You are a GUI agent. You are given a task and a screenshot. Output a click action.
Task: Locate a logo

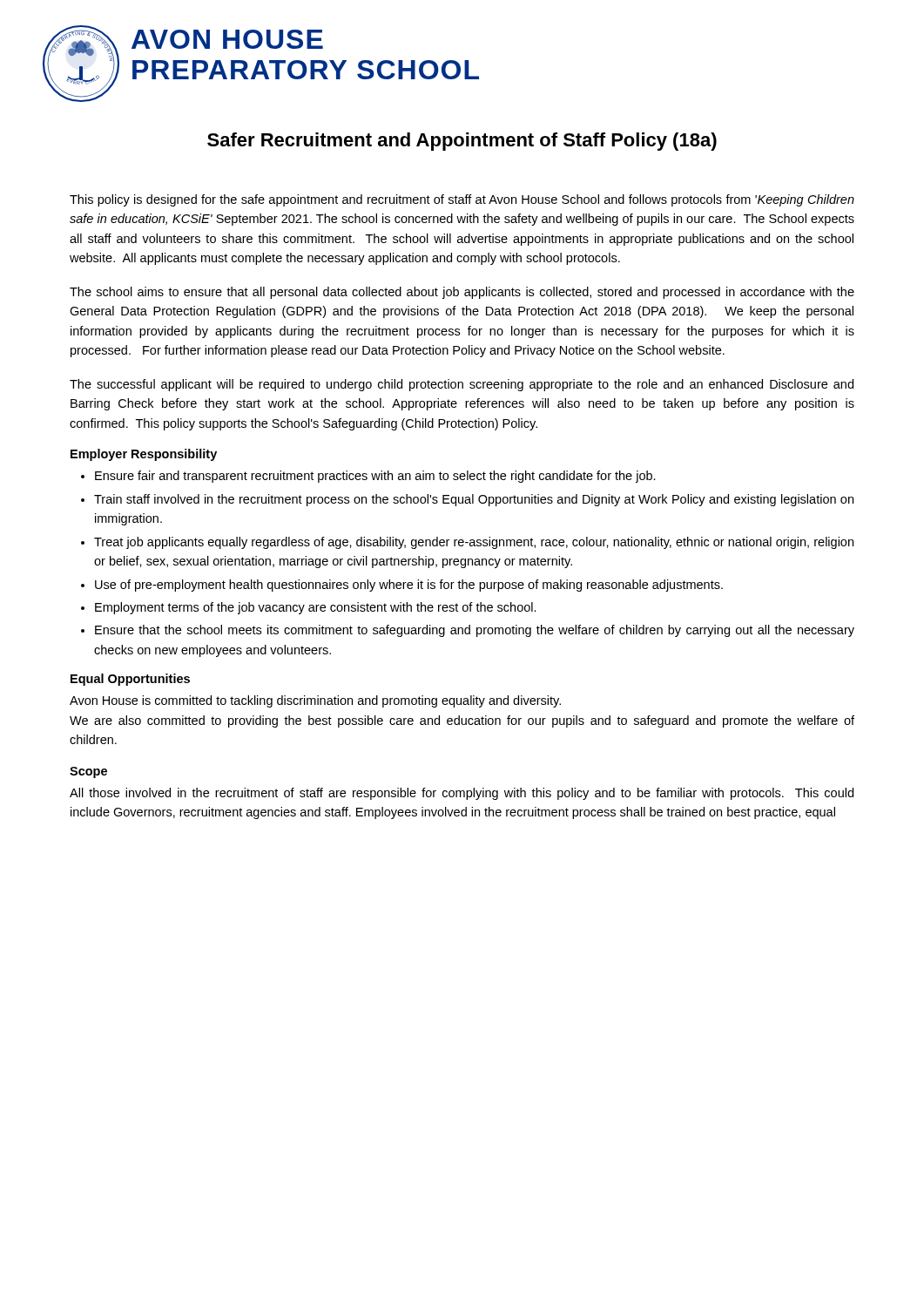click(261, 64)
